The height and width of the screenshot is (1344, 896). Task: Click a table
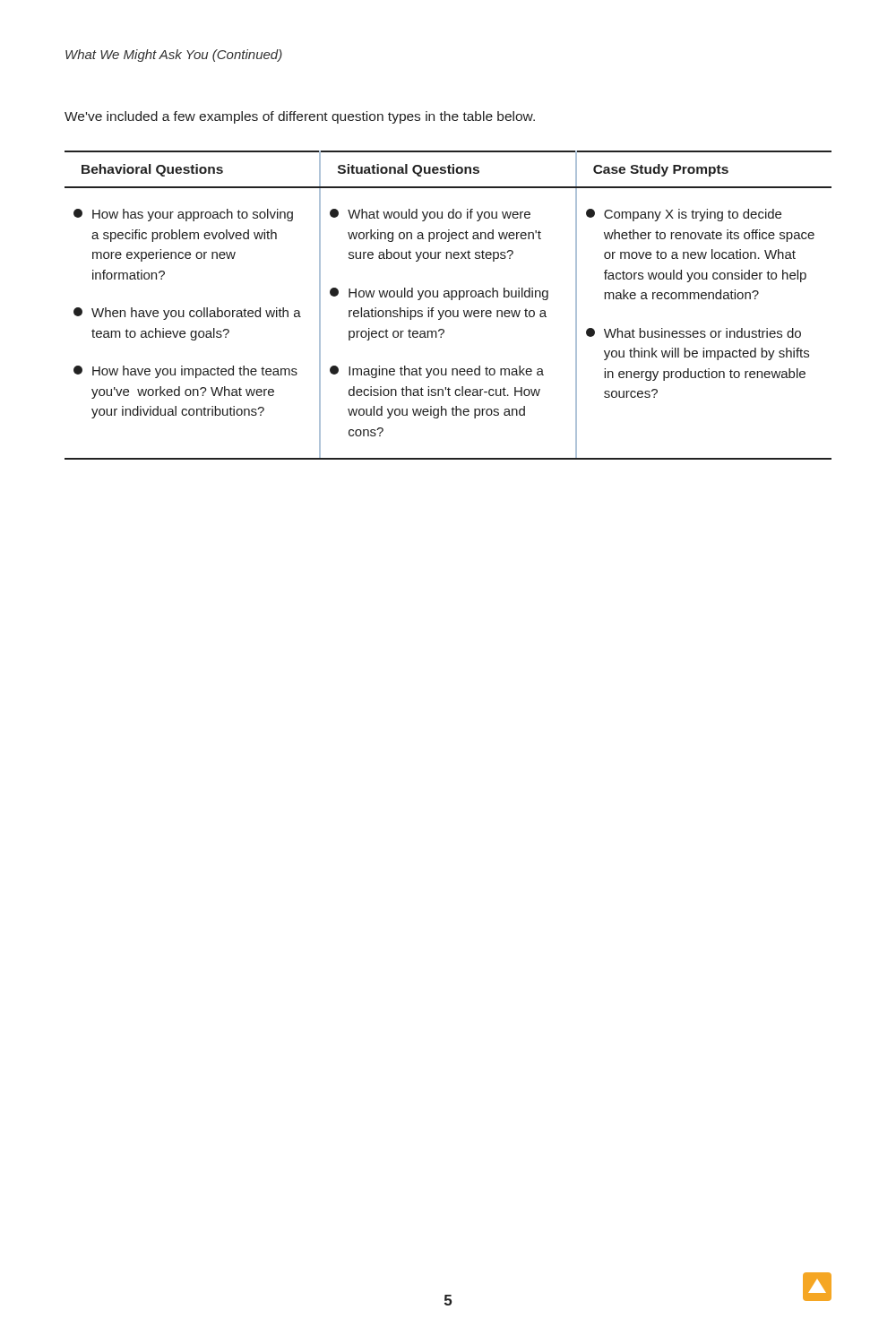[448, 305]
